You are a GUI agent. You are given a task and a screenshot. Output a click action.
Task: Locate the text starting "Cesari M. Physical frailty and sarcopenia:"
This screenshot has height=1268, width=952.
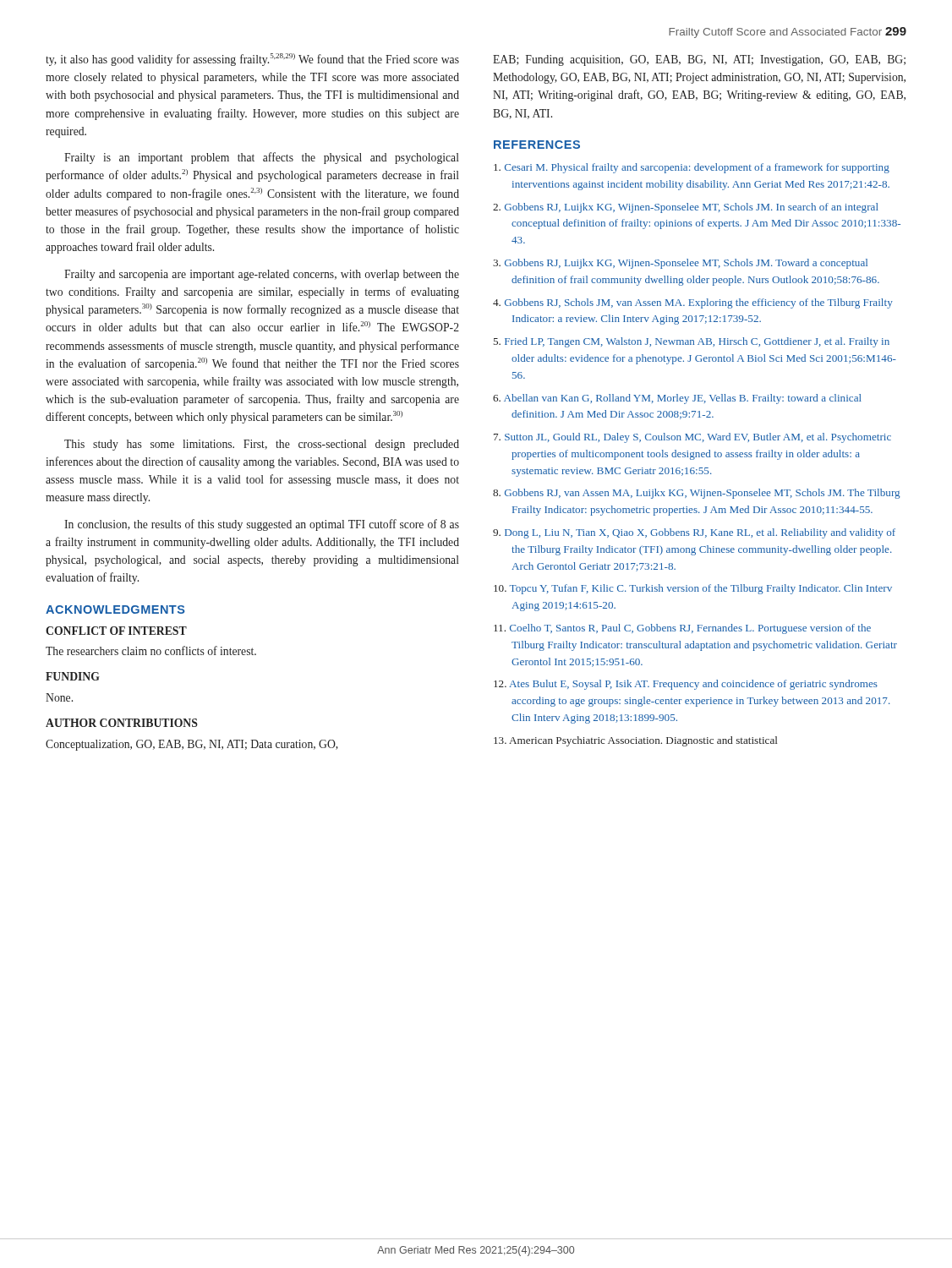tap(700, 176)
